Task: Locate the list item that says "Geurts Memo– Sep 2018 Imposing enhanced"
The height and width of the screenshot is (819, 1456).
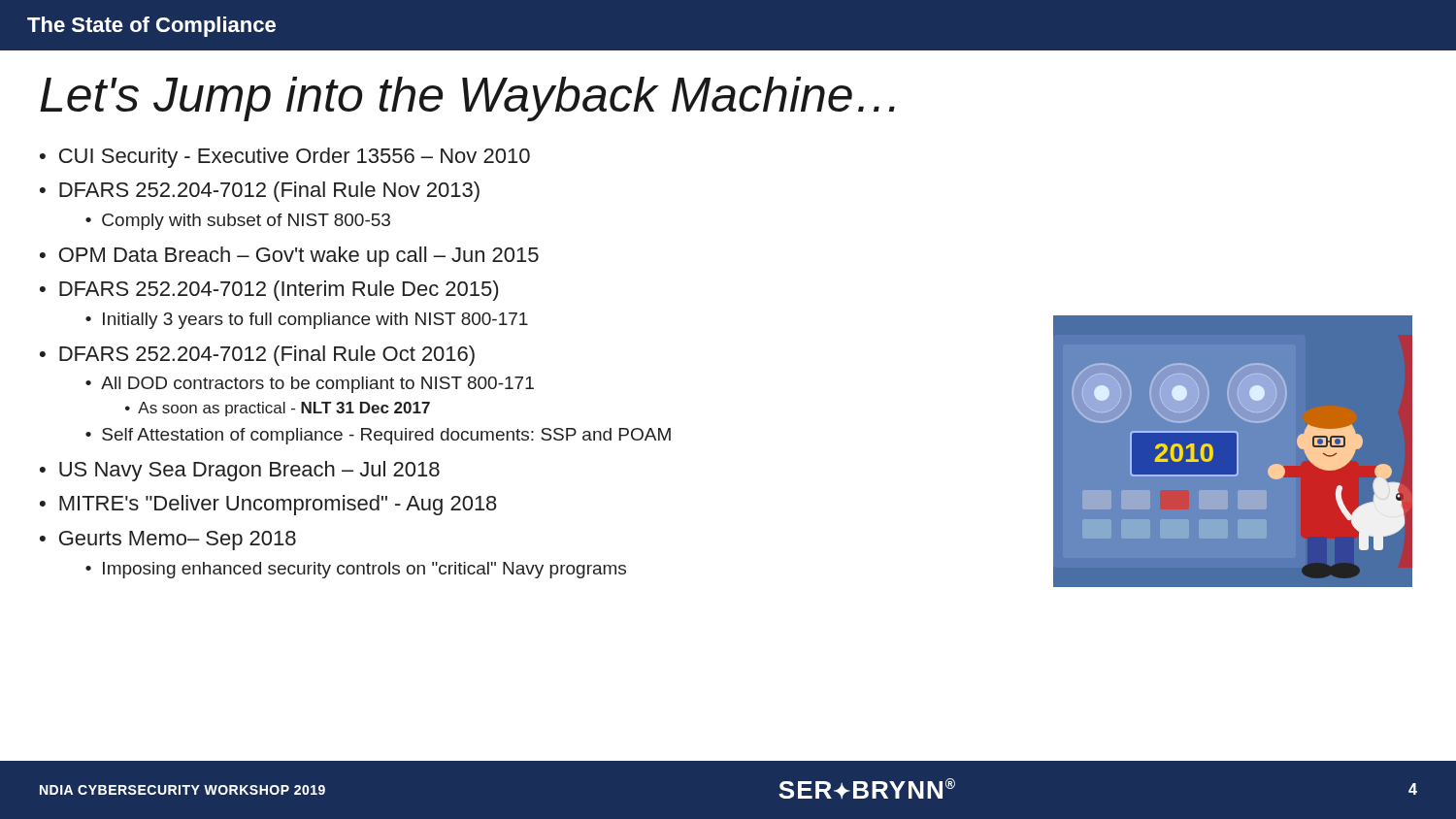Action: pos(543,553)
